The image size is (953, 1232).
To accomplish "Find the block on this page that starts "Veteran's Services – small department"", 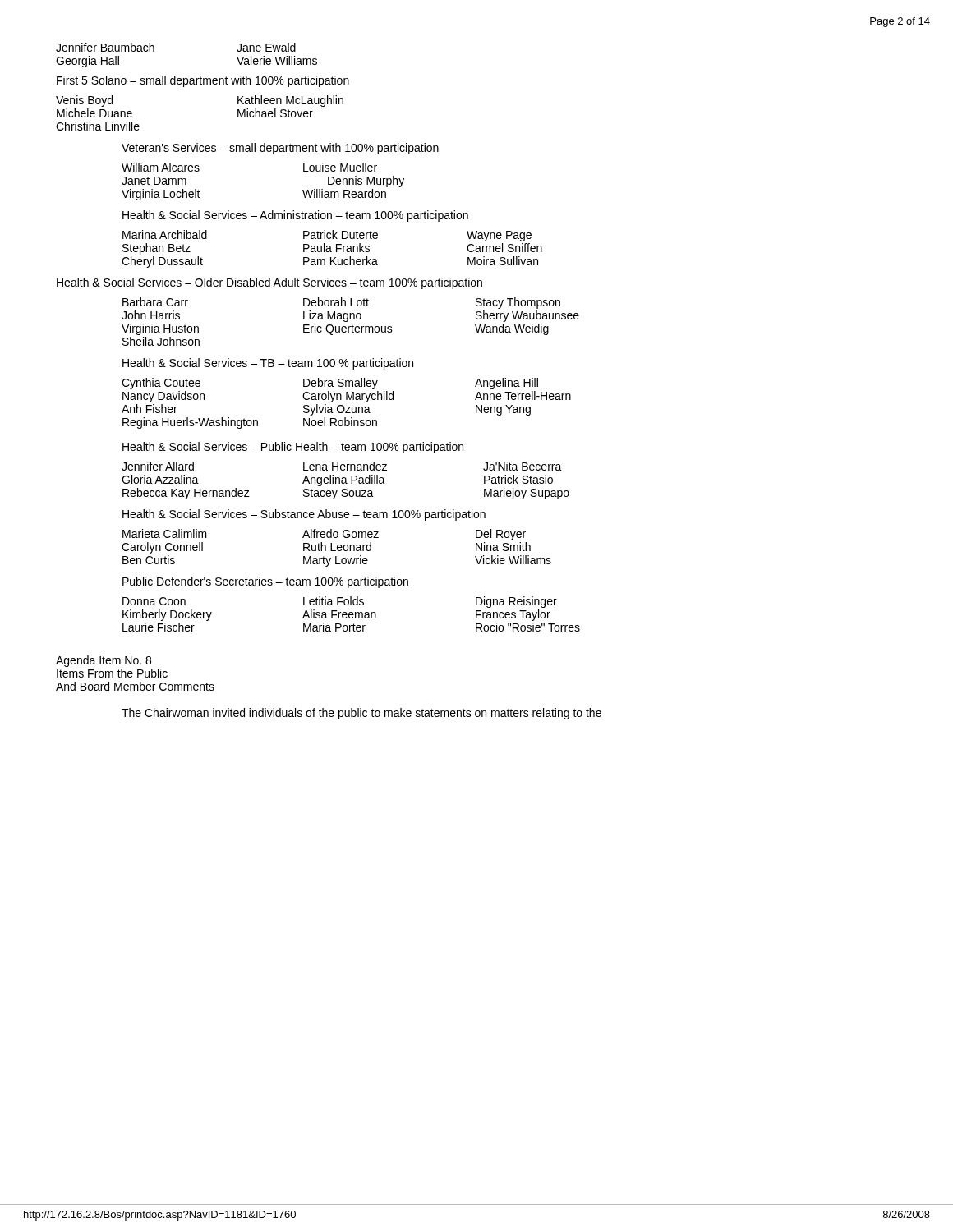I will coord(280,148).
